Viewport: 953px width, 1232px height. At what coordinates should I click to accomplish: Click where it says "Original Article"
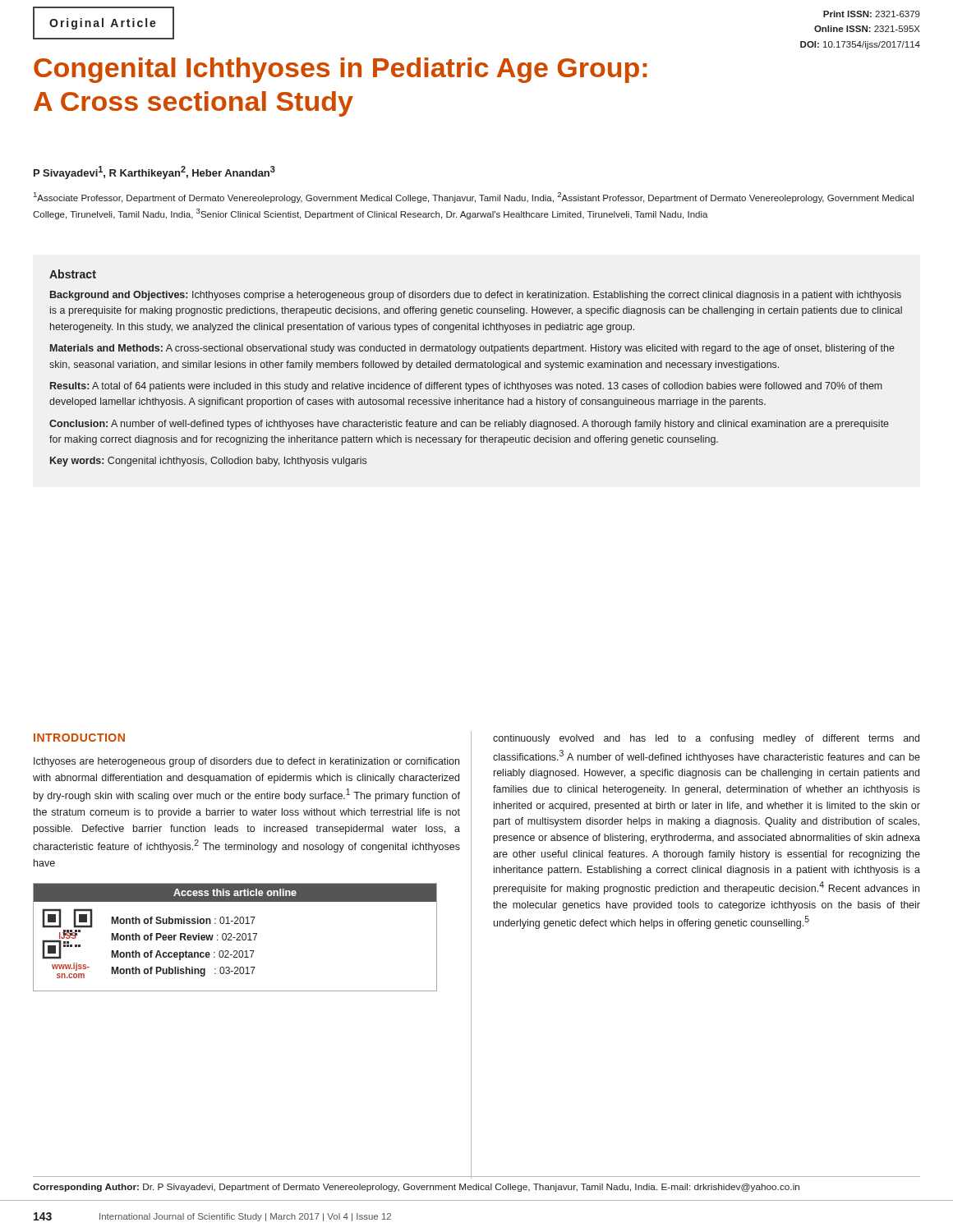tap(103, 23)
